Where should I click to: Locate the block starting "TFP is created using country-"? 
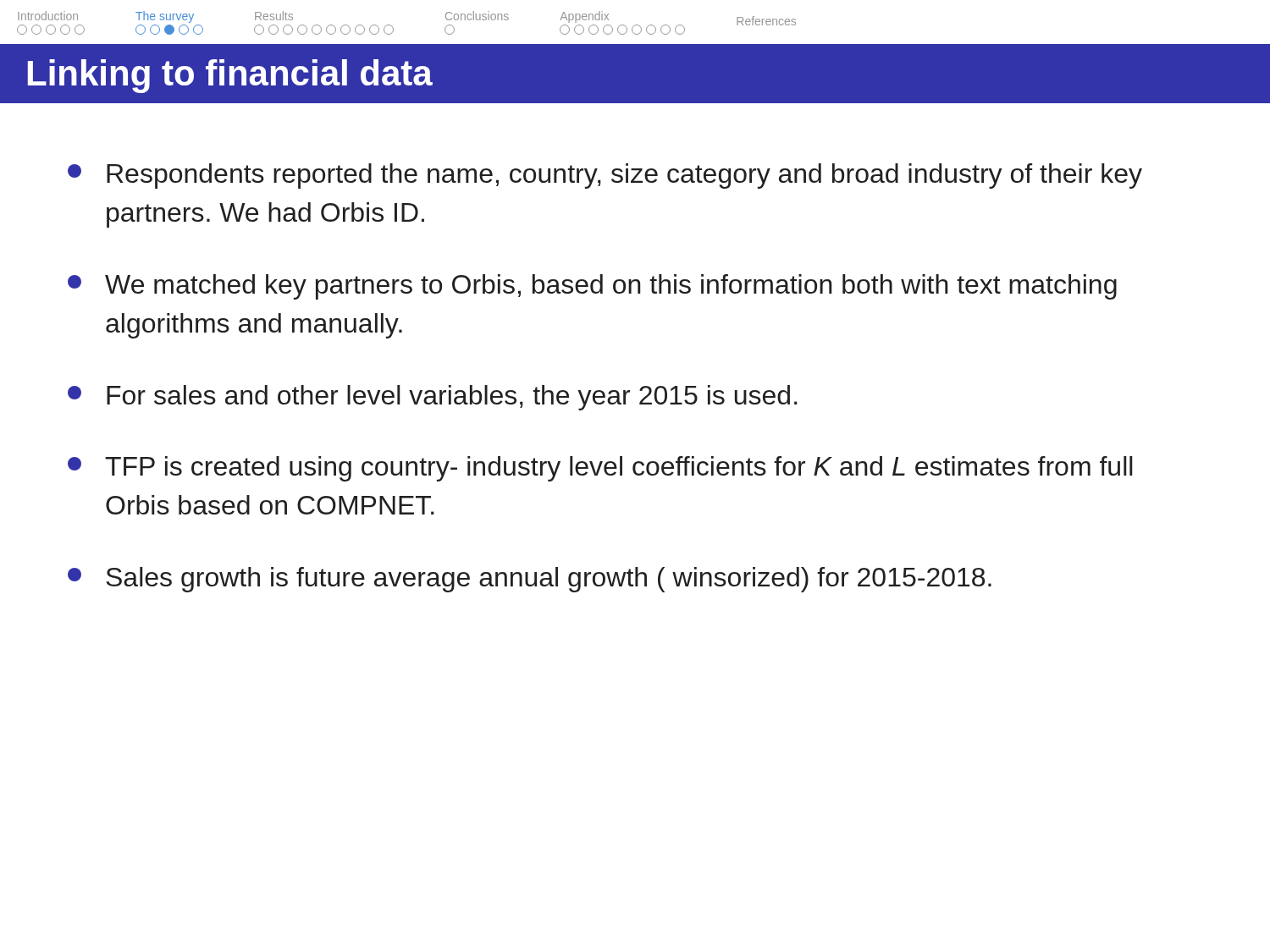point(635,486)
